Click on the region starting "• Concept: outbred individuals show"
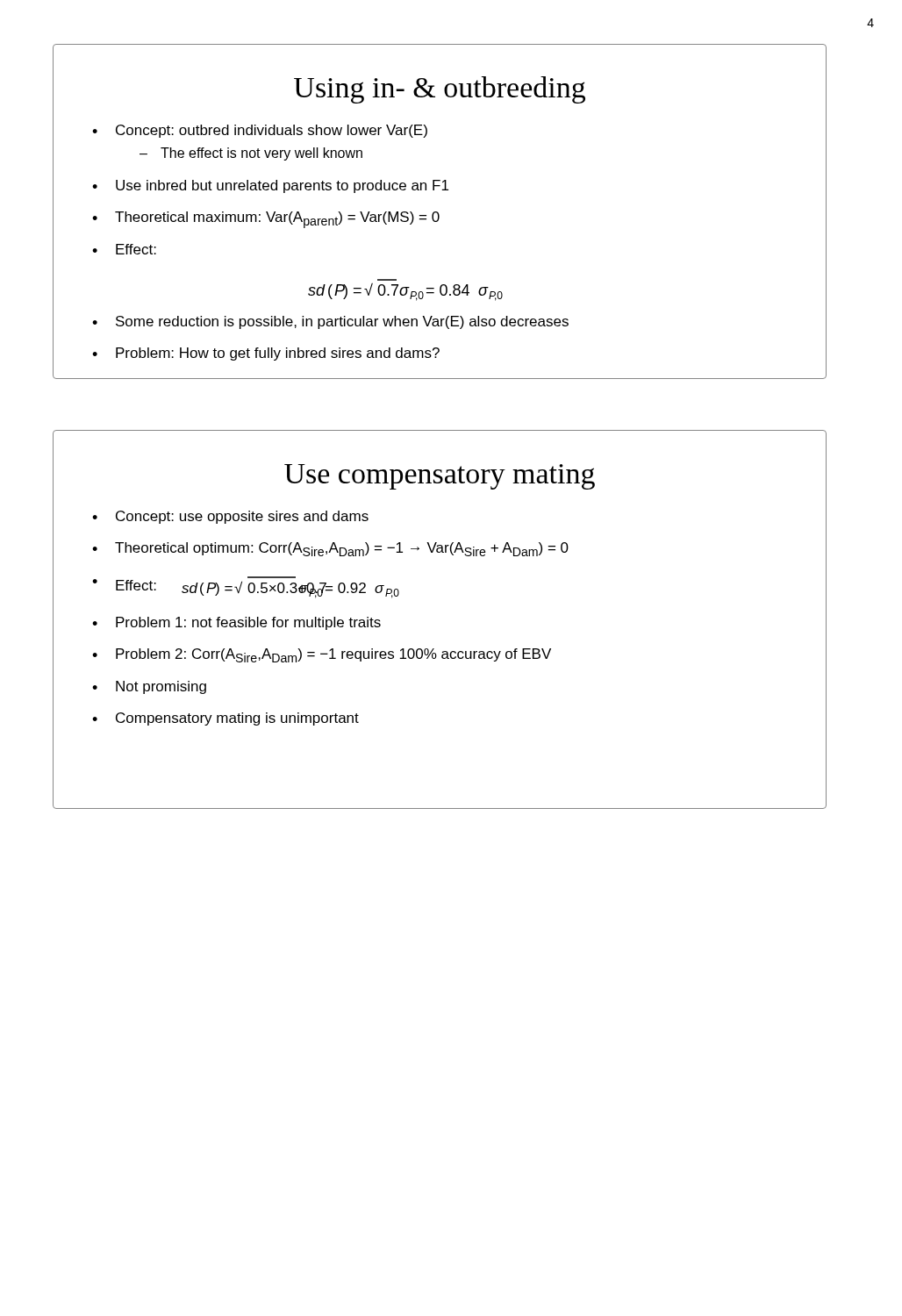 (x=260, y=143)
